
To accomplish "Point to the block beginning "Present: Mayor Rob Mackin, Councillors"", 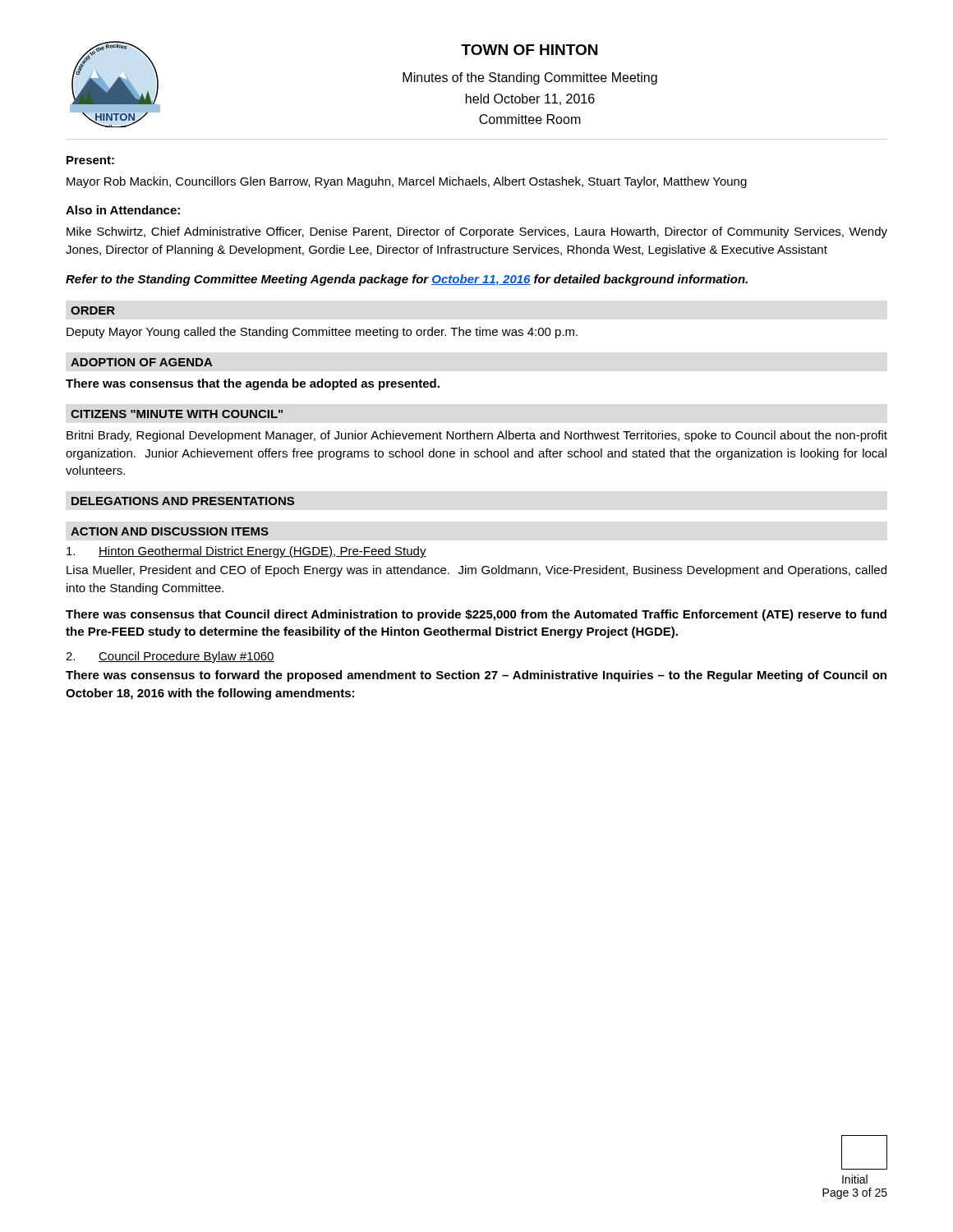I will pyautogui.click(x=476, y=170).
